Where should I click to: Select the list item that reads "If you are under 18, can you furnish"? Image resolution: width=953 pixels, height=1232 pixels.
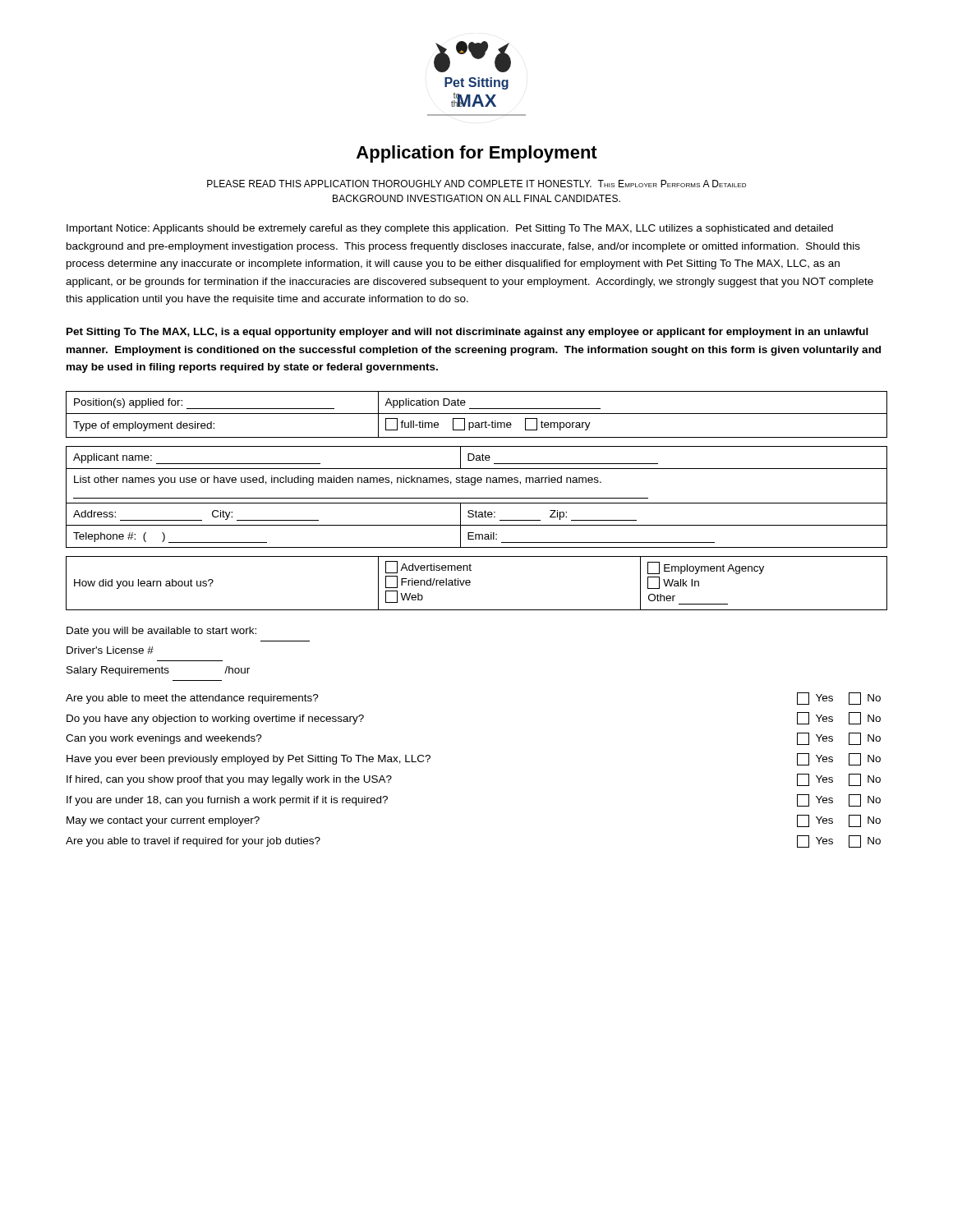click(227, 800)
